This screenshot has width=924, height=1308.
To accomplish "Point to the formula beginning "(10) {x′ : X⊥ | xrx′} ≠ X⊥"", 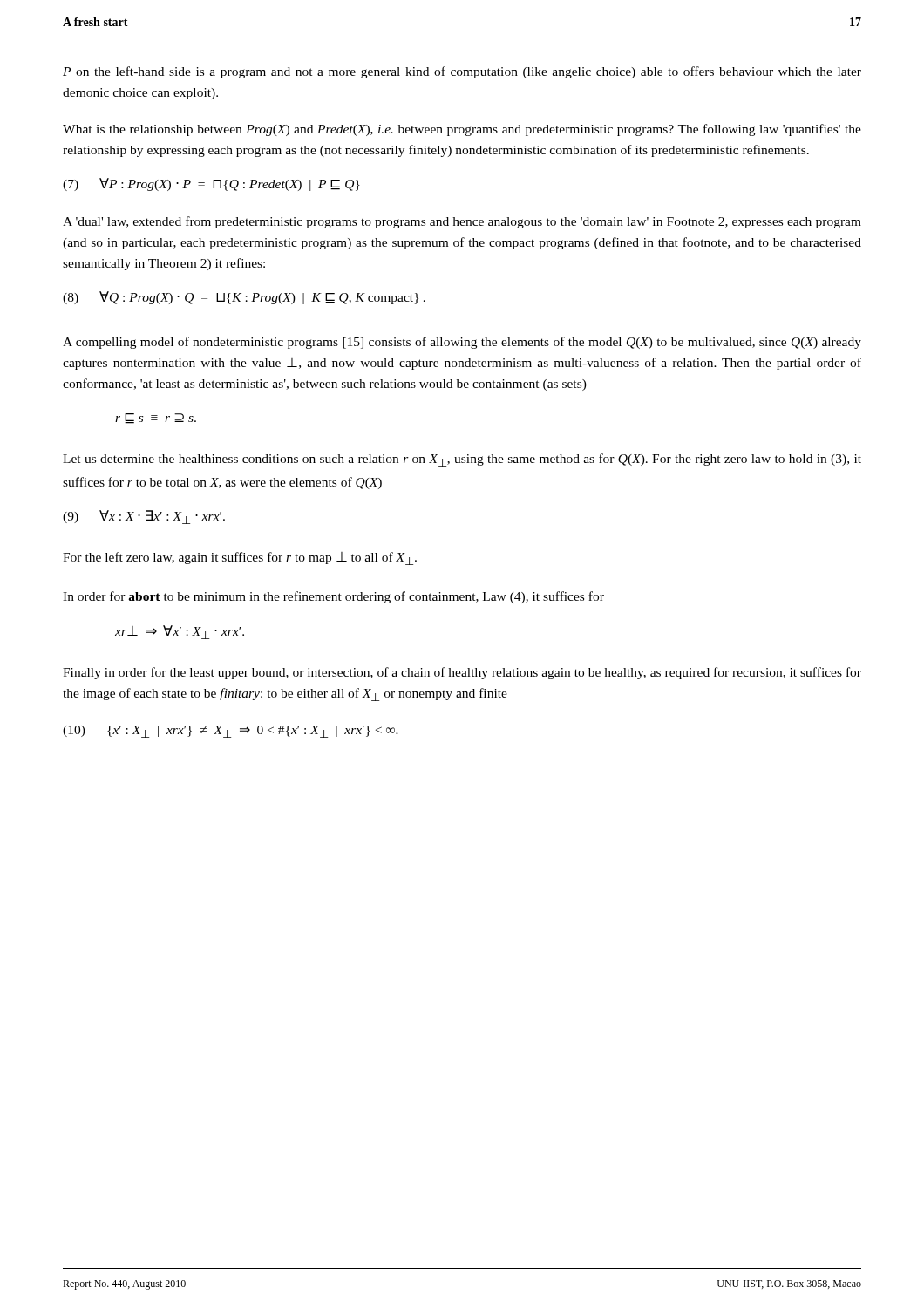I will click(231, 731).
